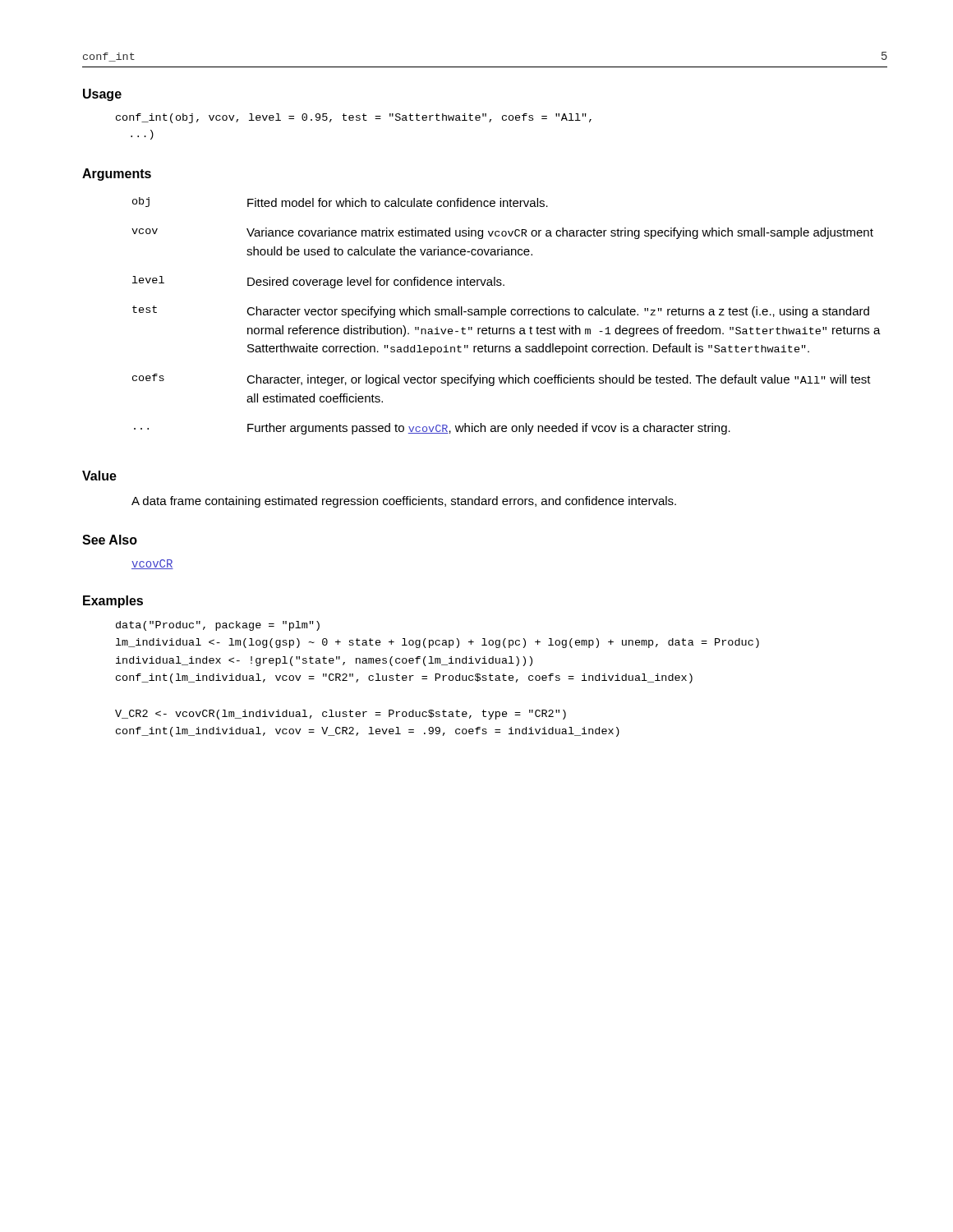The height and width of the screenshot is (1232, 953).
Task: Navigate to the element starting "conf_int(obj, vcov, level = 0.95,"
Action: pos(355,126)
